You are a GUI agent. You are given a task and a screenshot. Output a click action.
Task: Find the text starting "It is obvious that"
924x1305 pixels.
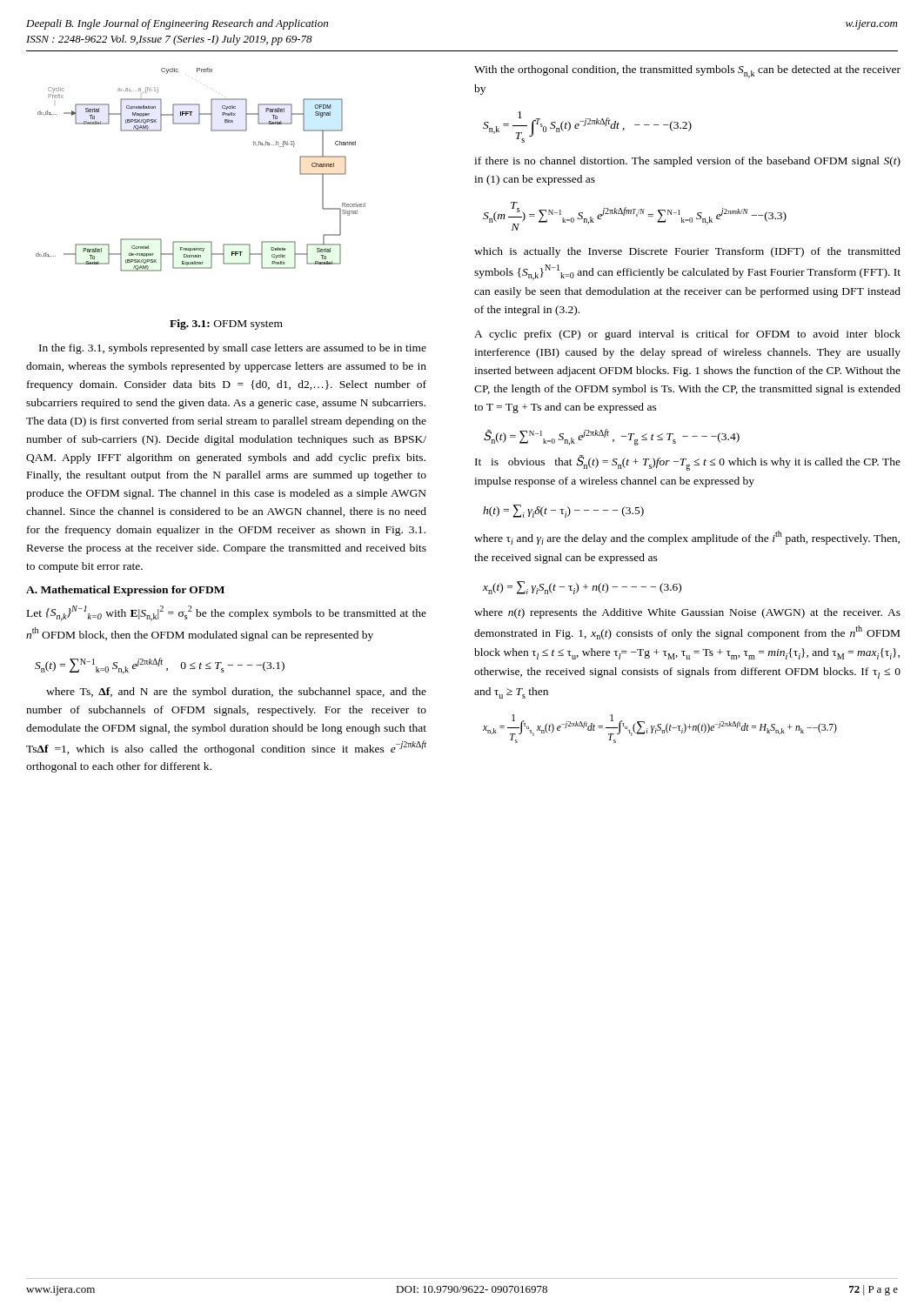point(687,471)
